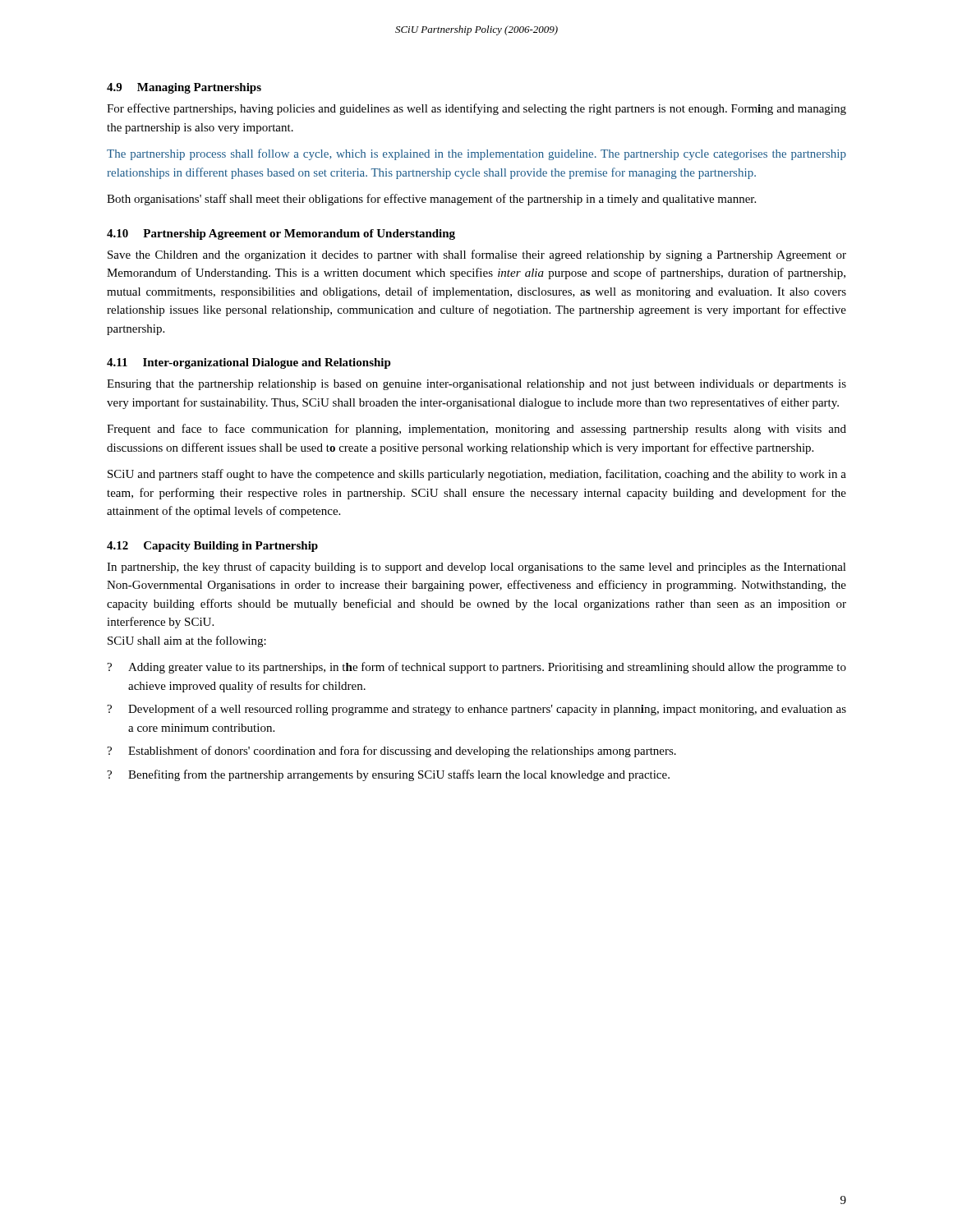Screen dimensions: 1232x953
Task: Click on the text block containing "Ensuring that the partnership relationship is based"
Action: tap(476, 393)
